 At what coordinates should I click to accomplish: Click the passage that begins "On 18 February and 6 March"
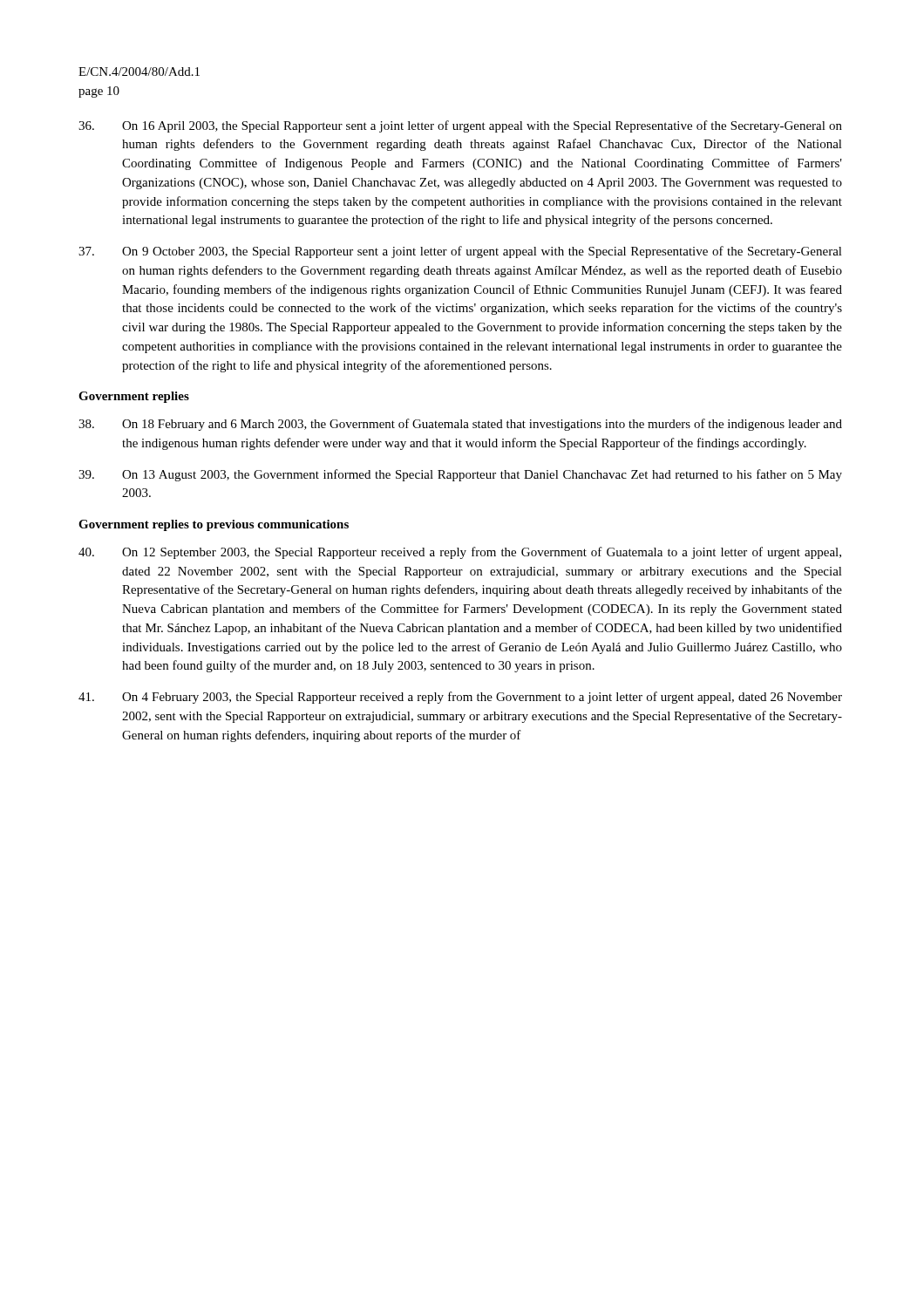(462, 434)
